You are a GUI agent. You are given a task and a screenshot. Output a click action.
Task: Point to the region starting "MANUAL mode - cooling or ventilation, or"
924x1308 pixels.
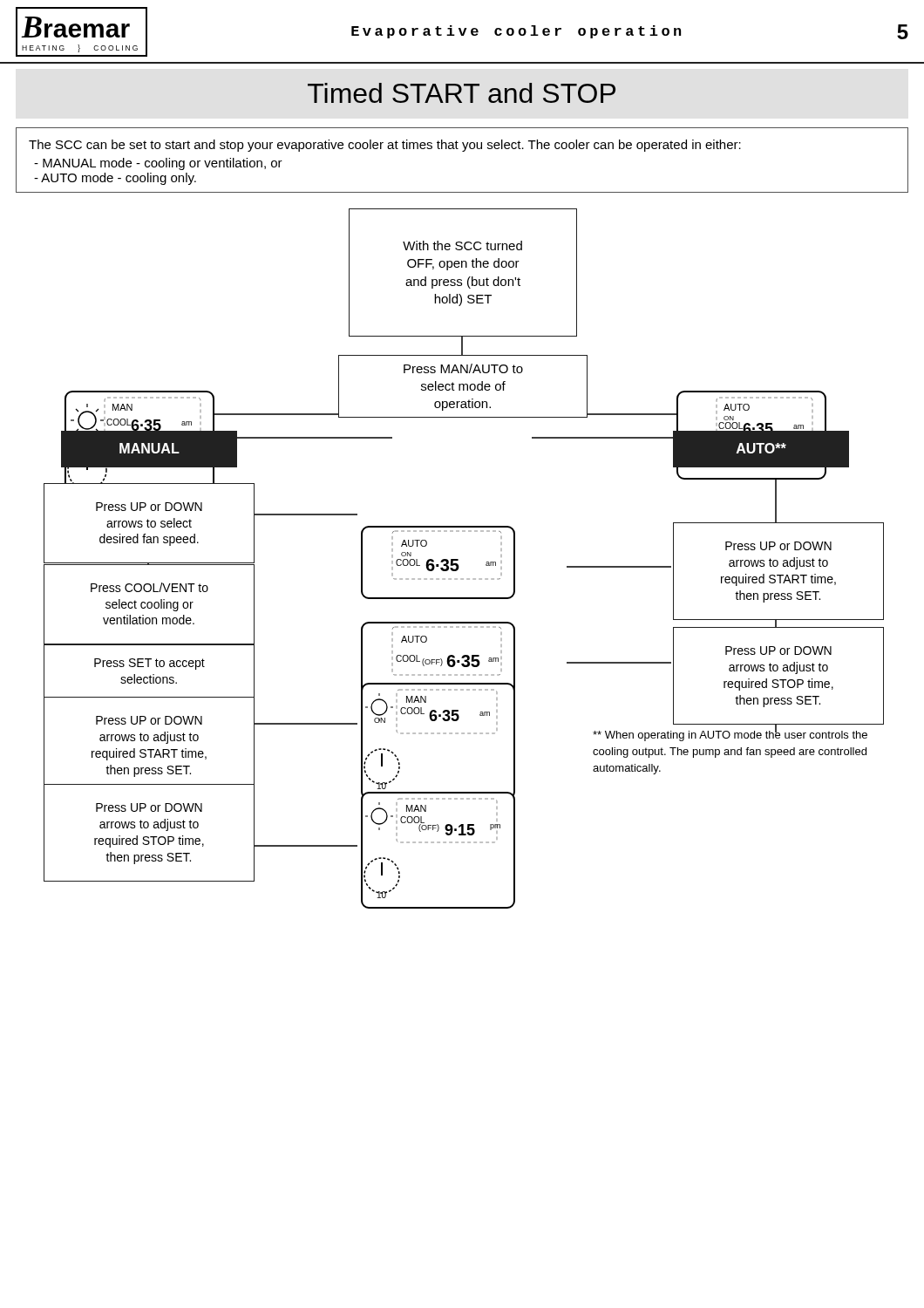(158, 163)
